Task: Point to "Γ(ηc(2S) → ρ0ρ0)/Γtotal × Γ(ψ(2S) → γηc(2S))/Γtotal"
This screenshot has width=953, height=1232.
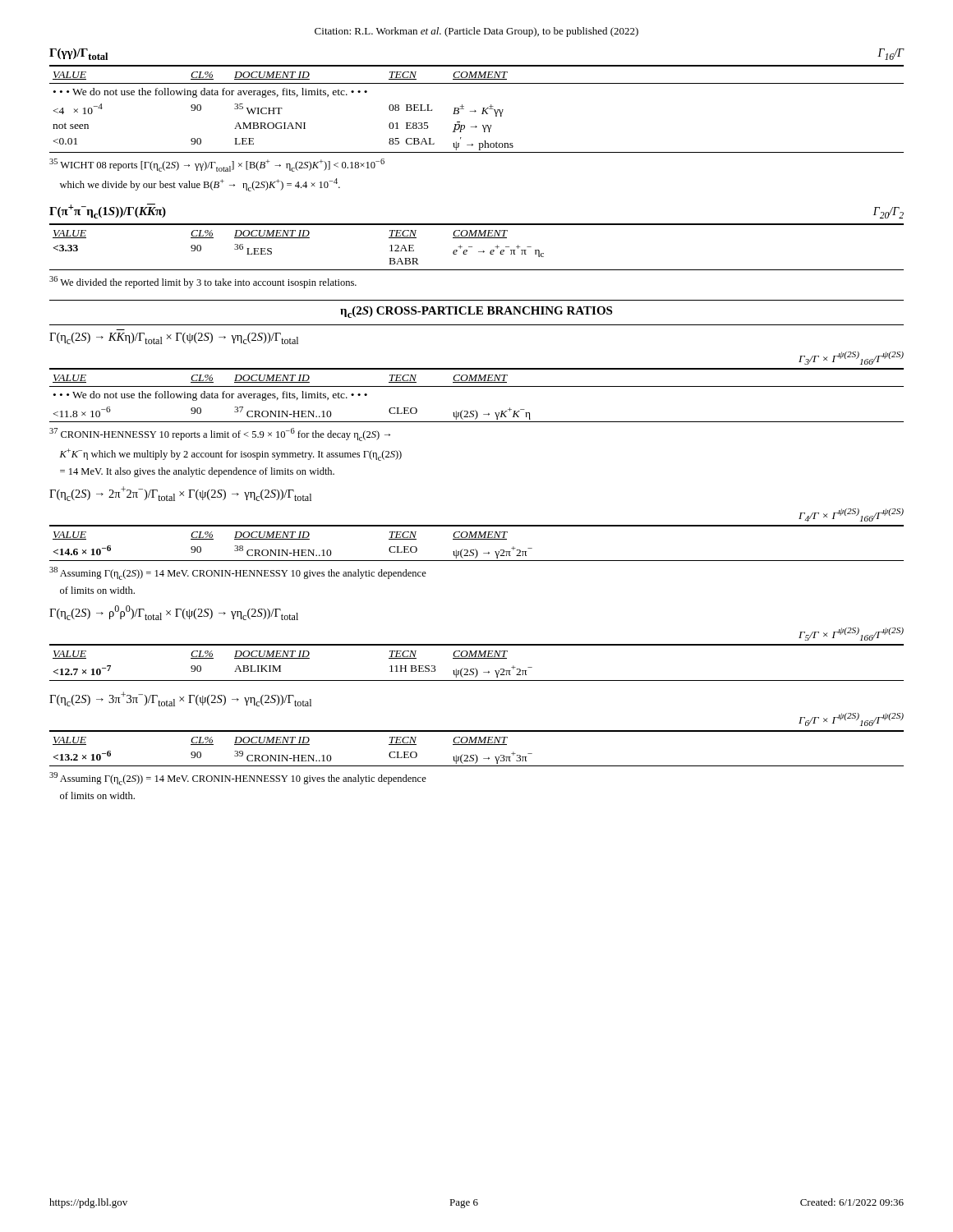Action: (174, 613)
